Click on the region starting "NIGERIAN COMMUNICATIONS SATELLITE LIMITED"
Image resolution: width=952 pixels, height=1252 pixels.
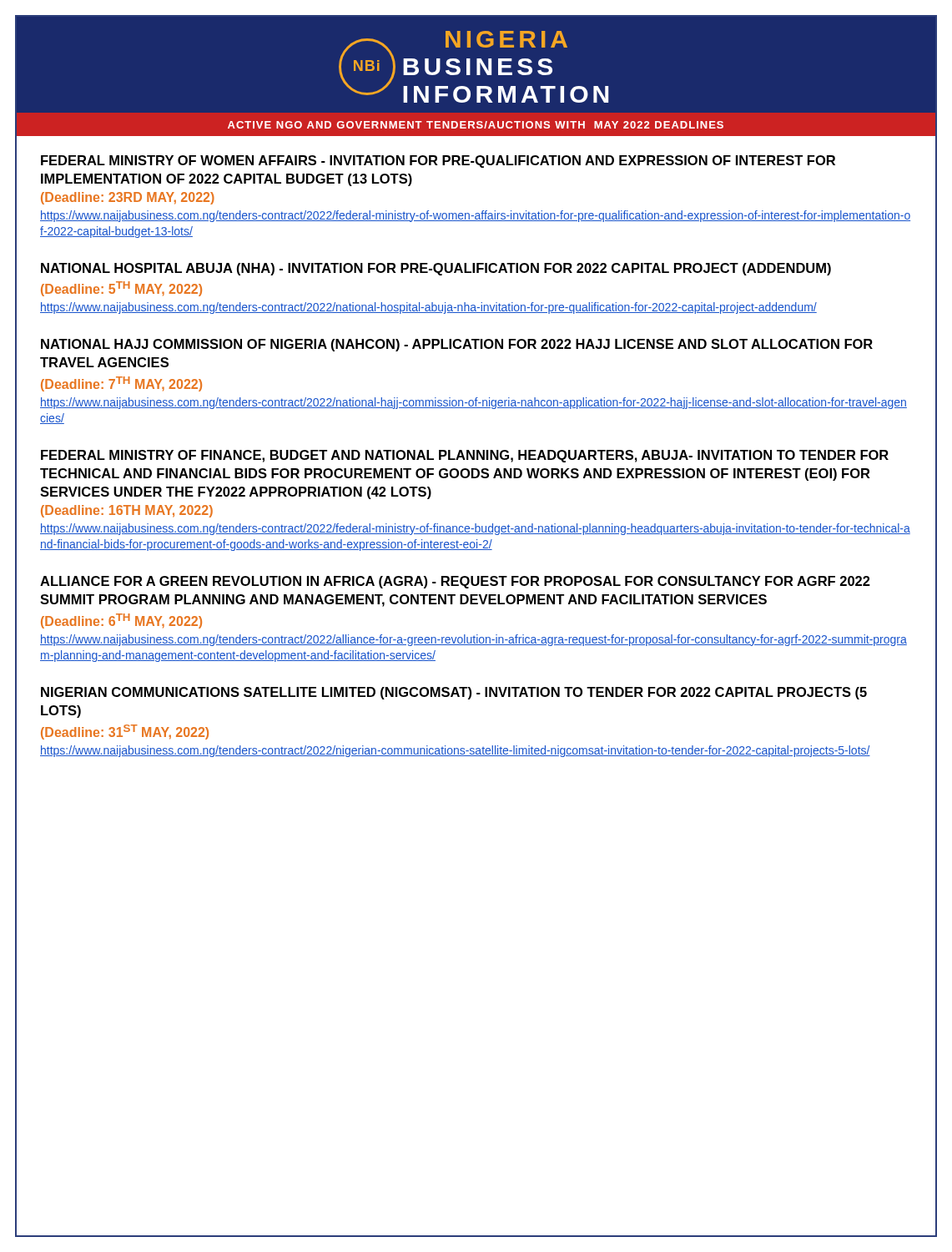tap(454, 701)
